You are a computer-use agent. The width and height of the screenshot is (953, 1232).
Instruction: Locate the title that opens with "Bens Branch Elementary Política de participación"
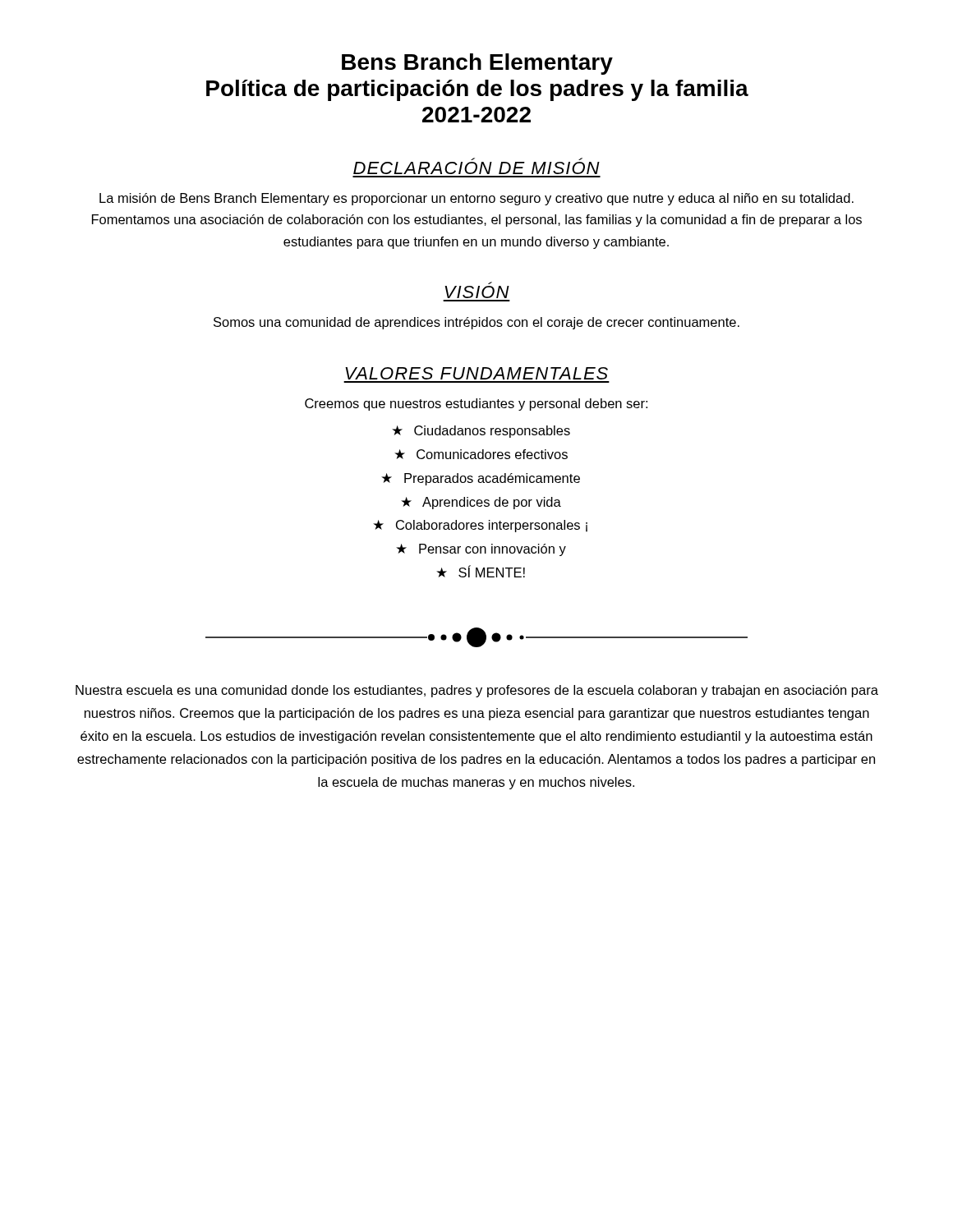pos(476,89)
